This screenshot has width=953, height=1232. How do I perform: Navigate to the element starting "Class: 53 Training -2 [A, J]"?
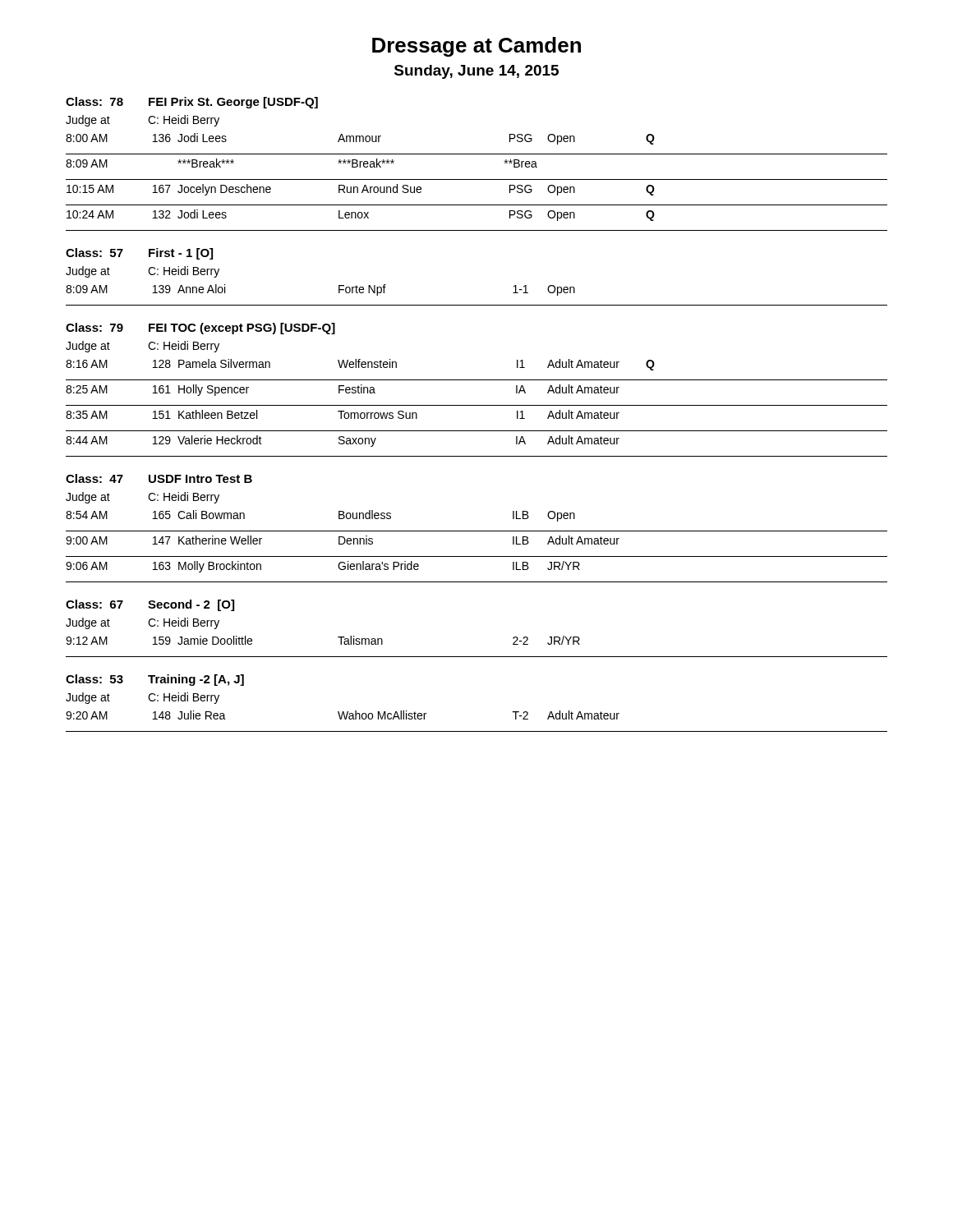click(x=155, y=679)
